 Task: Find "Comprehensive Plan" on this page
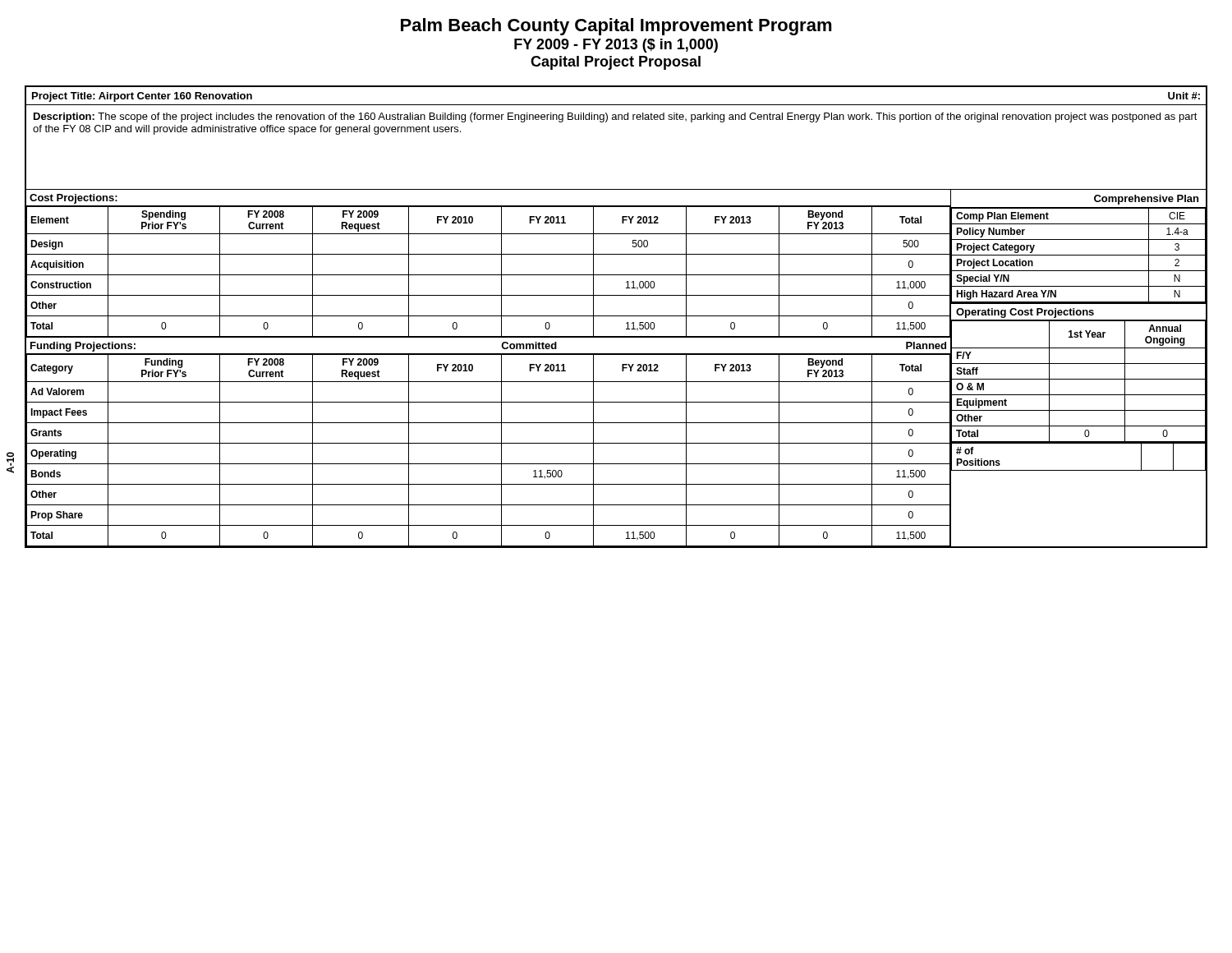coord(1146,198)
